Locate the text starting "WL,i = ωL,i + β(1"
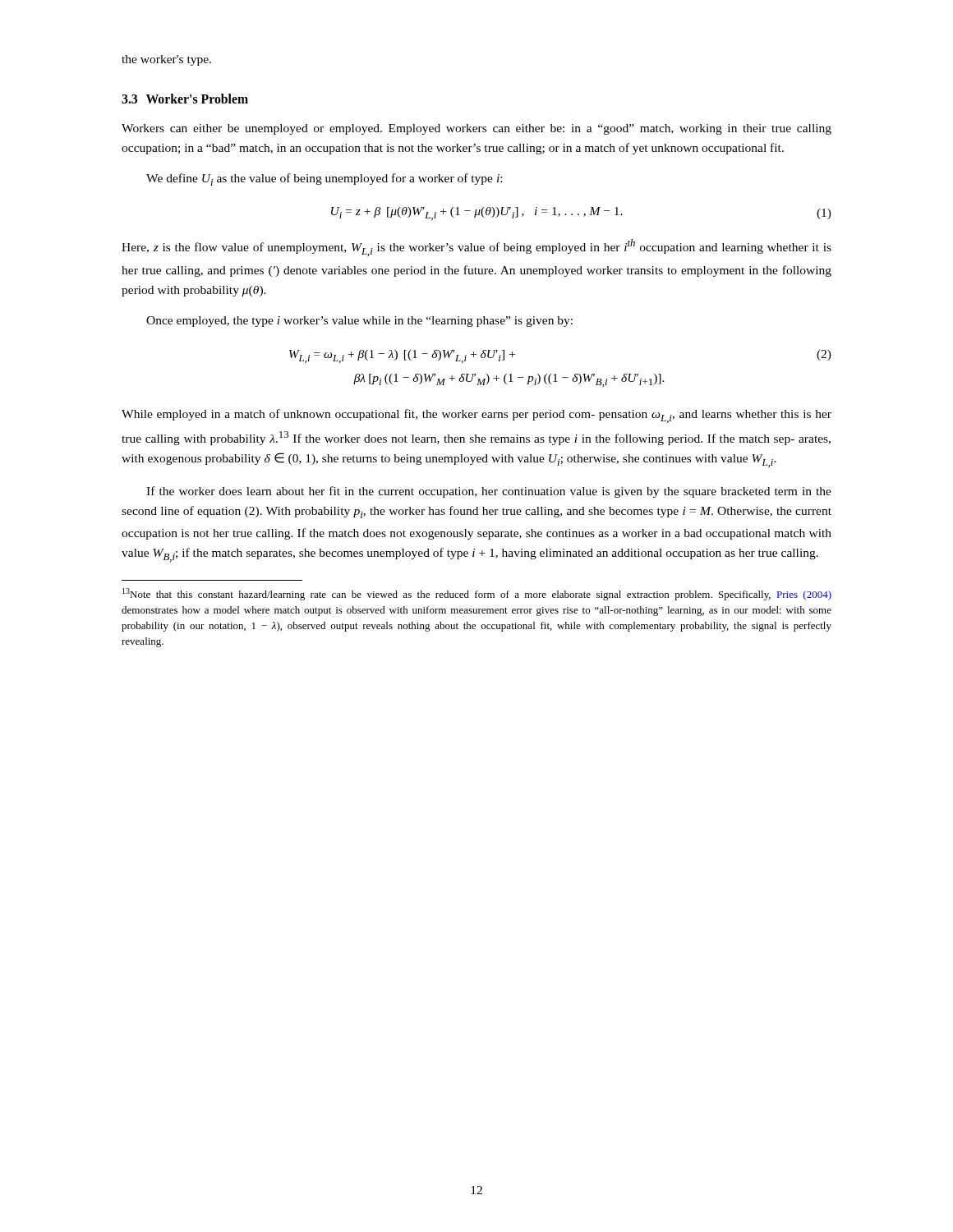The image size is (953, 1232). pos(476,367)
